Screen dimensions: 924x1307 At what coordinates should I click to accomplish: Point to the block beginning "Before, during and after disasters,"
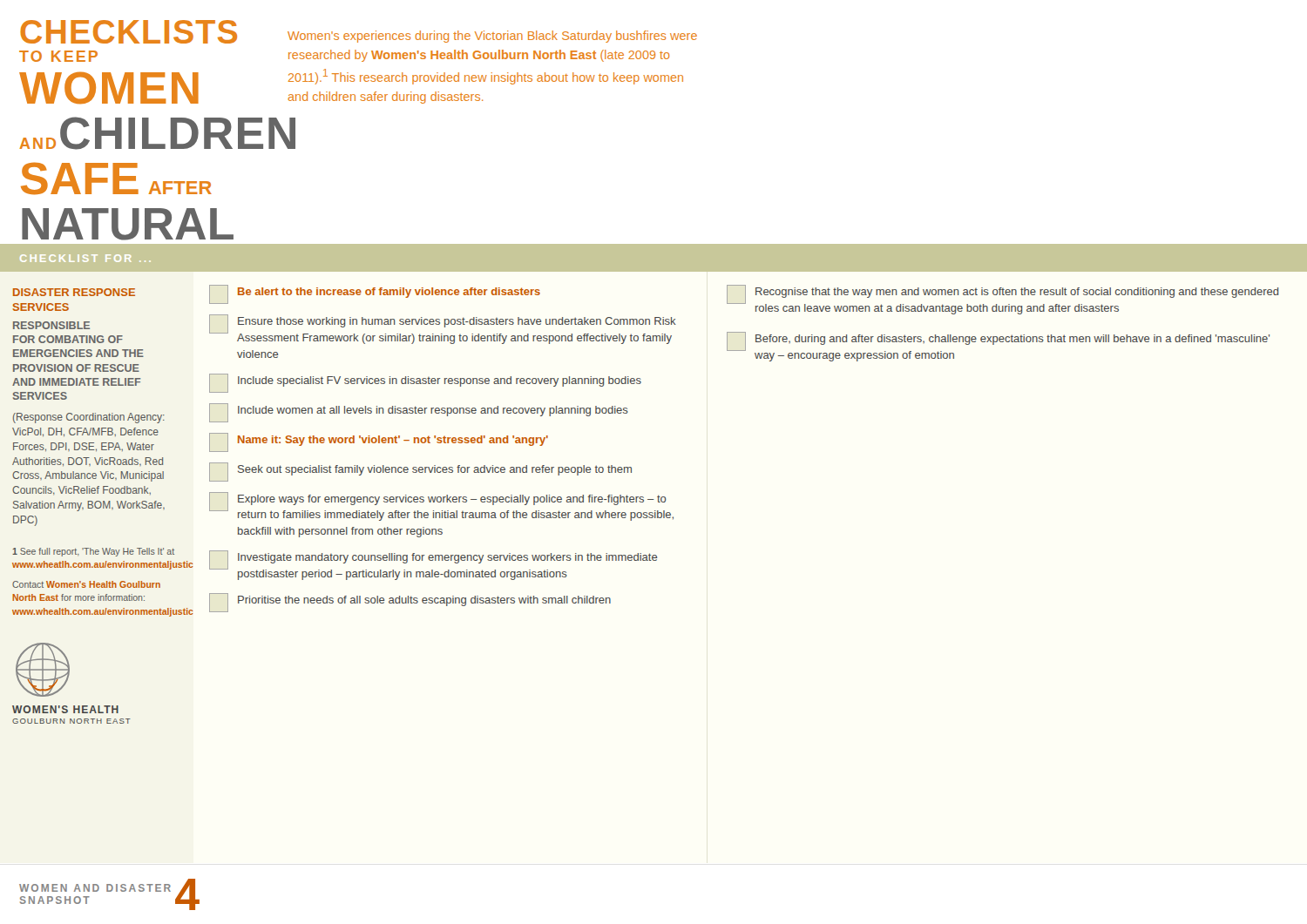click(1007, 347)
